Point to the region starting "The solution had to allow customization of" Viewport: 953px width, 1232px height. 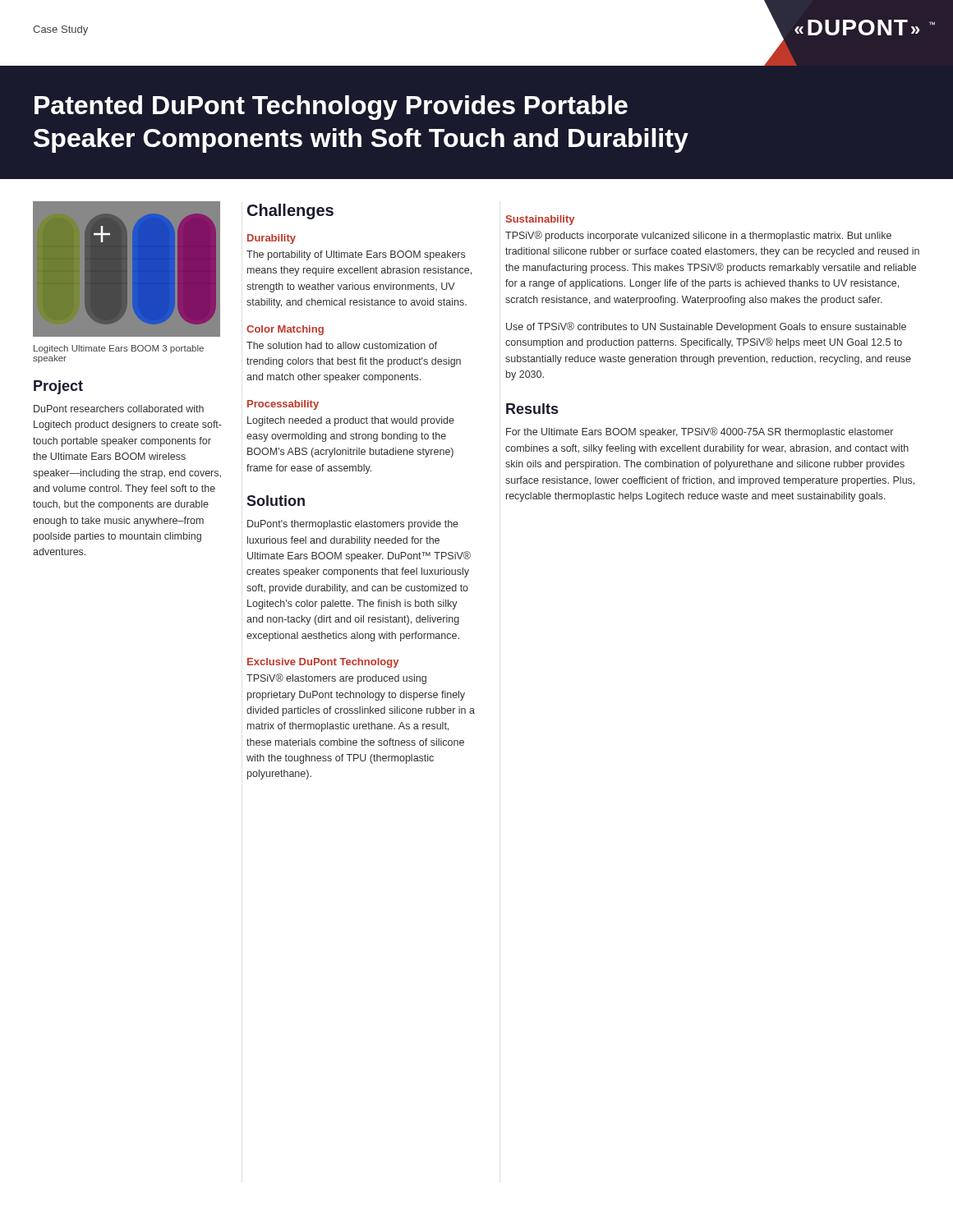tap(354, 361)
